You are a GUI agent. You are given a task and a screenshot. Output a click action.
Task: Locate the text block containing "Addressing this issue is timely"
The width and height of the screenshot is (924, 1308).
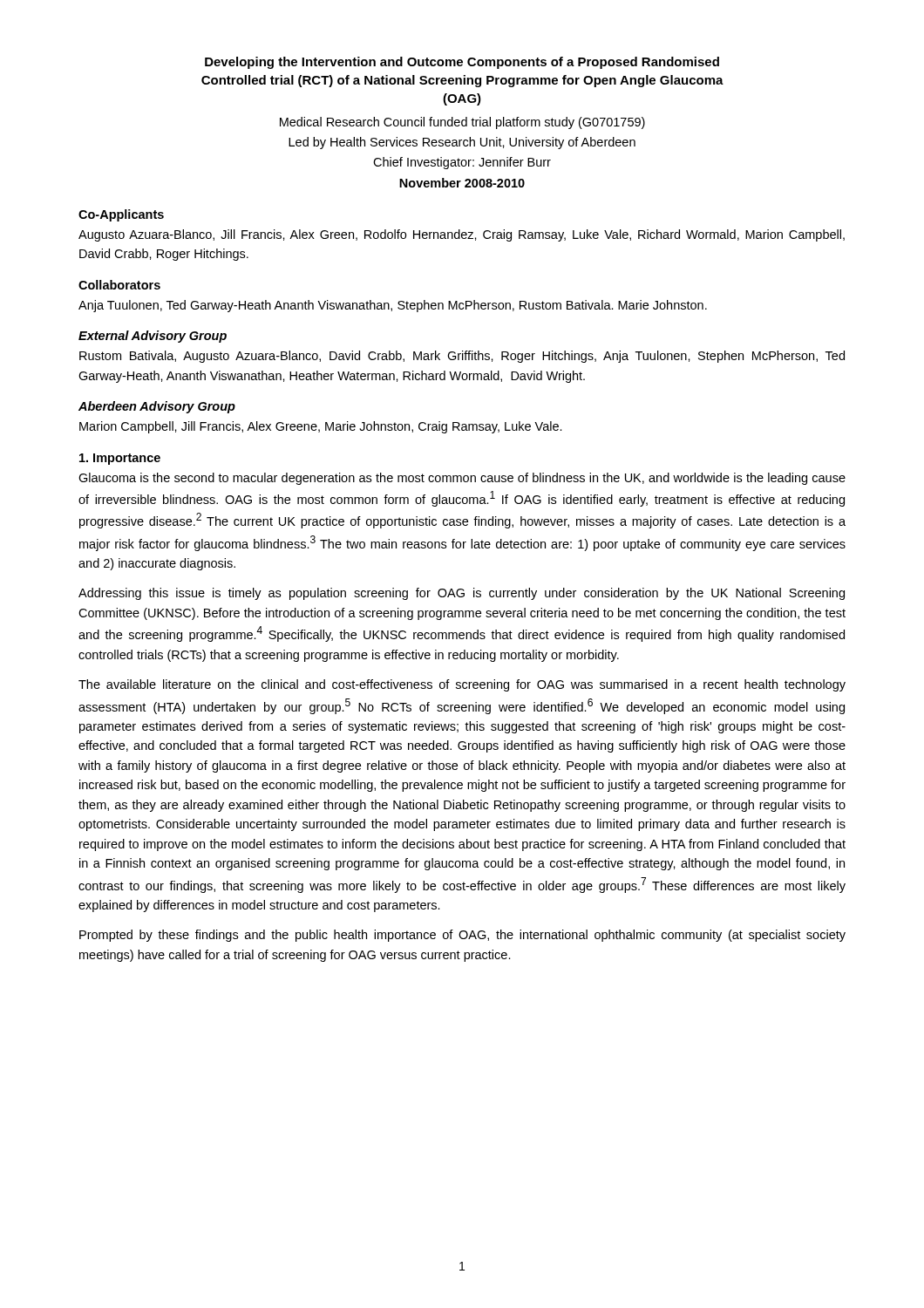pos(462,624)
